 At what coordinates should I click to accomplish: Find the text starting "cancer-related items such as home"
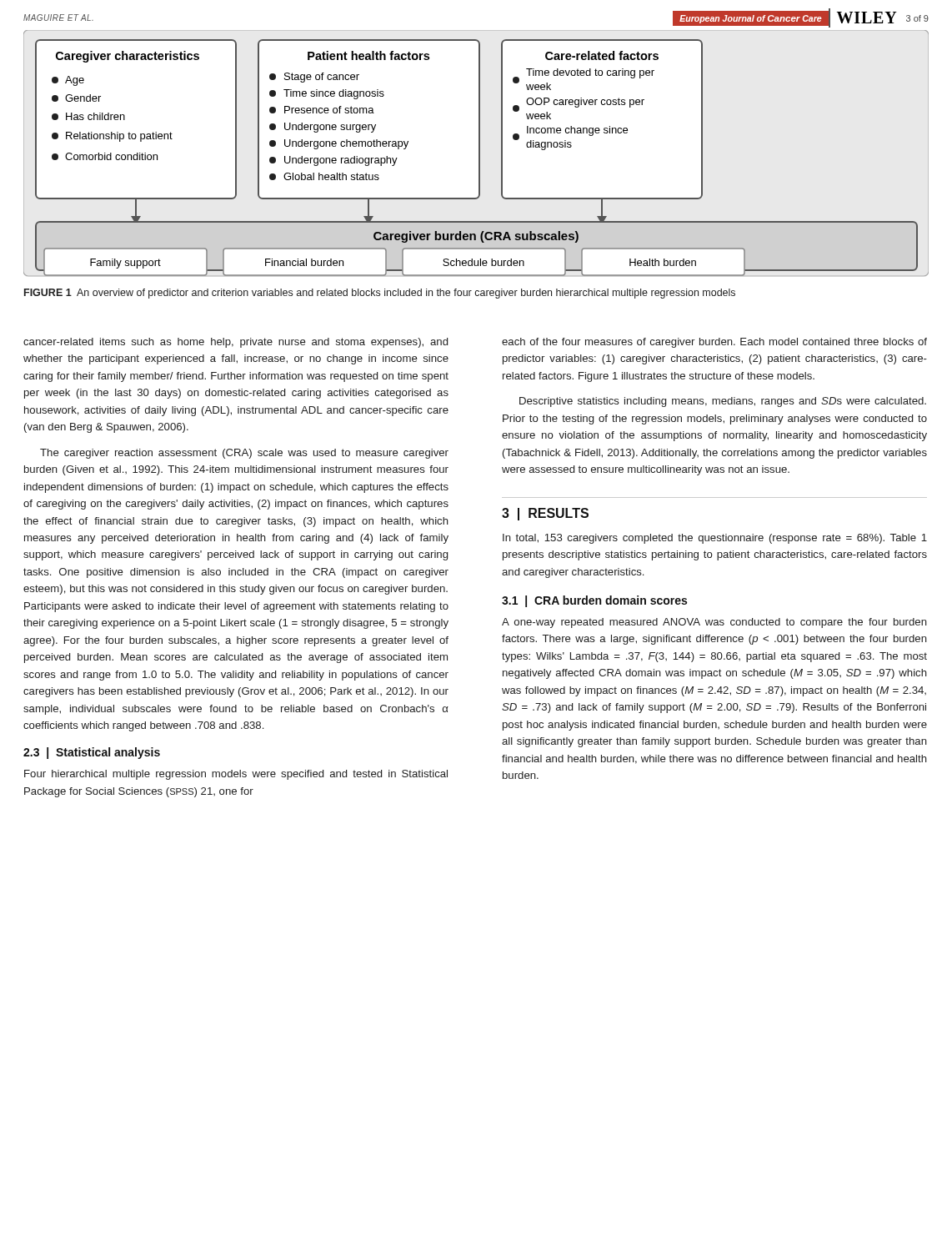[236, 385]
